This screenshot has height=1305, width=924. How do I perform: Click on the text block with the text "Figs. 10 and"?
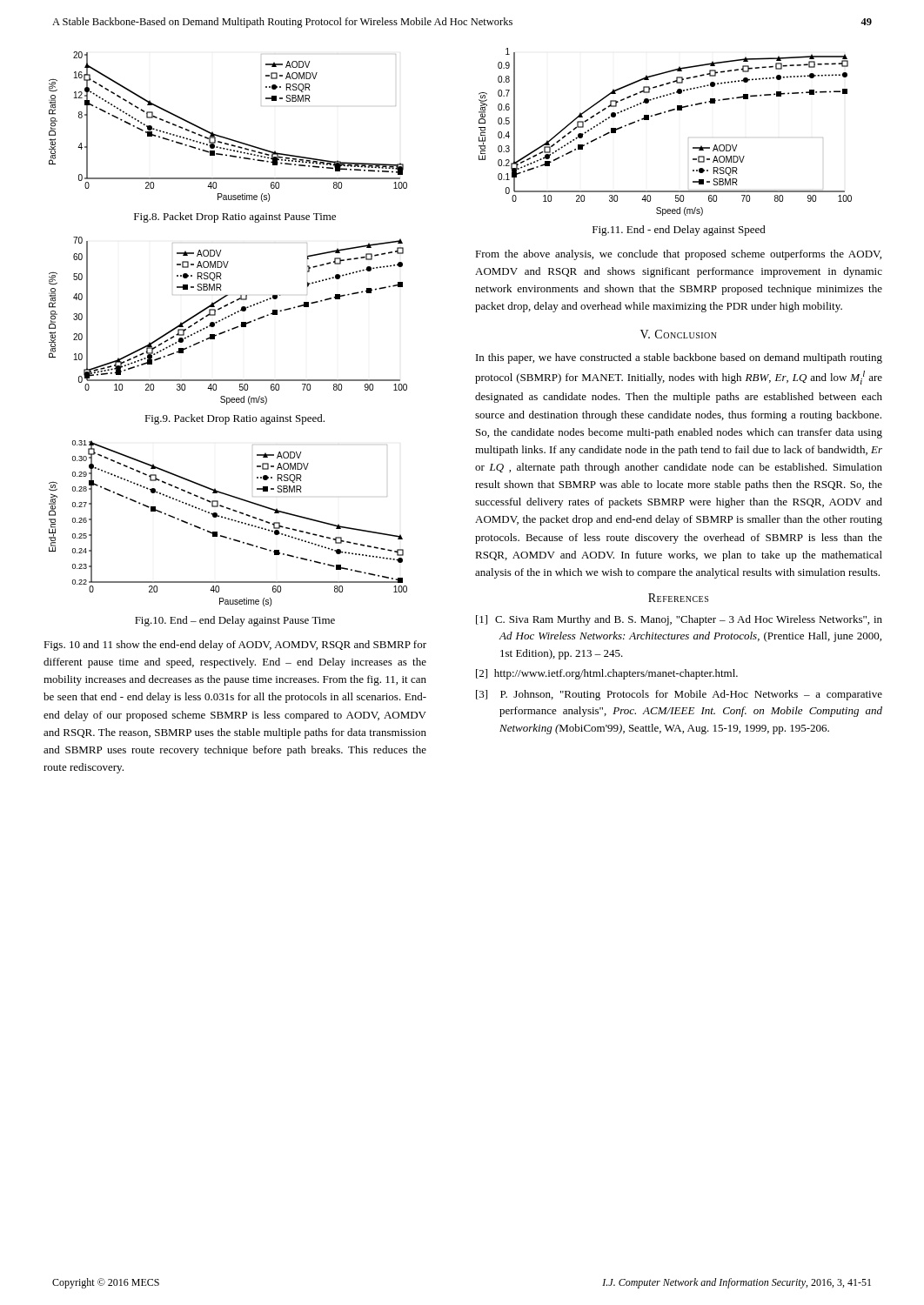(235, 706)
